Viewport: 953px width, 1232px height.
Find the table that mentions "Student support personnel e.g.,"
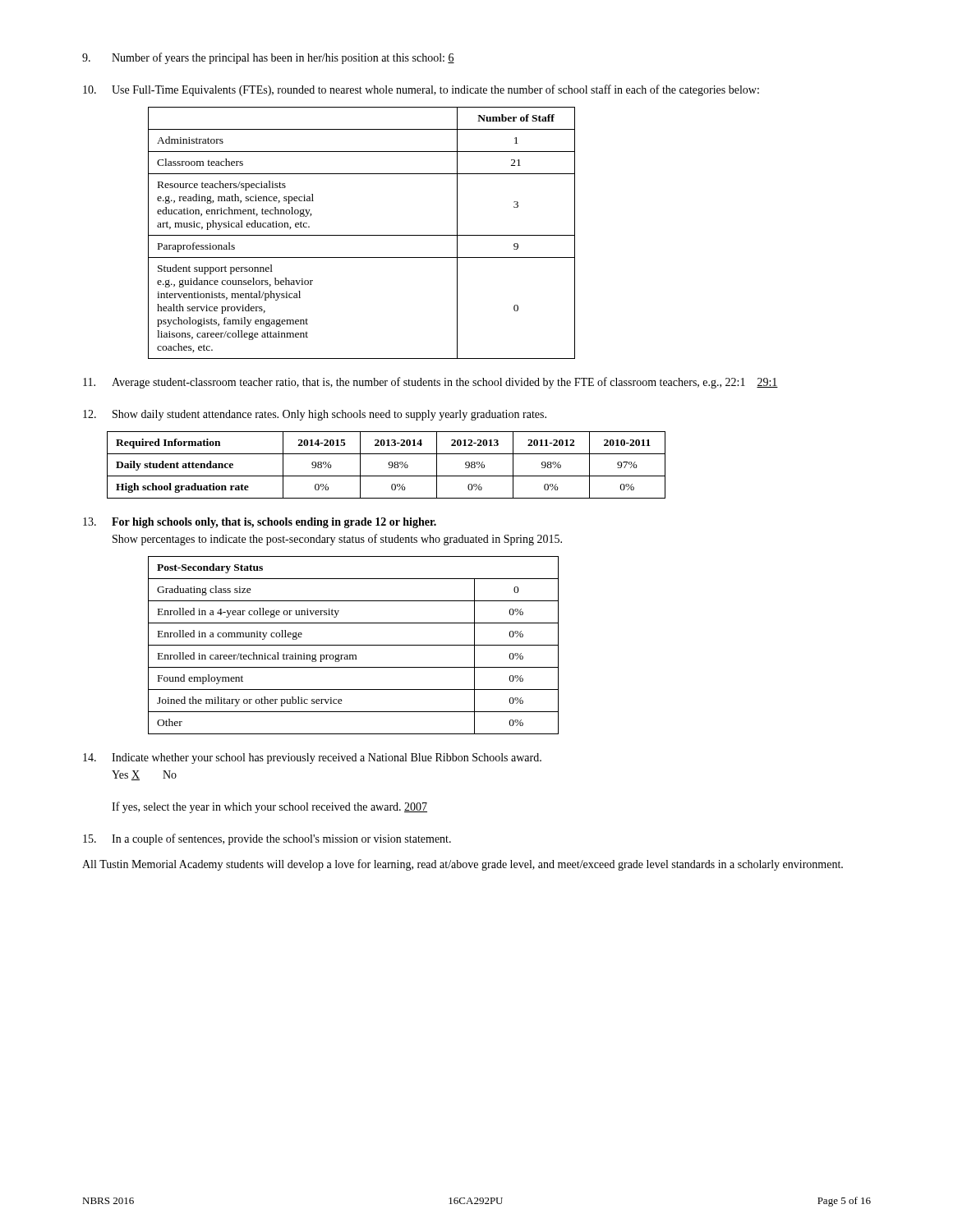509,233
